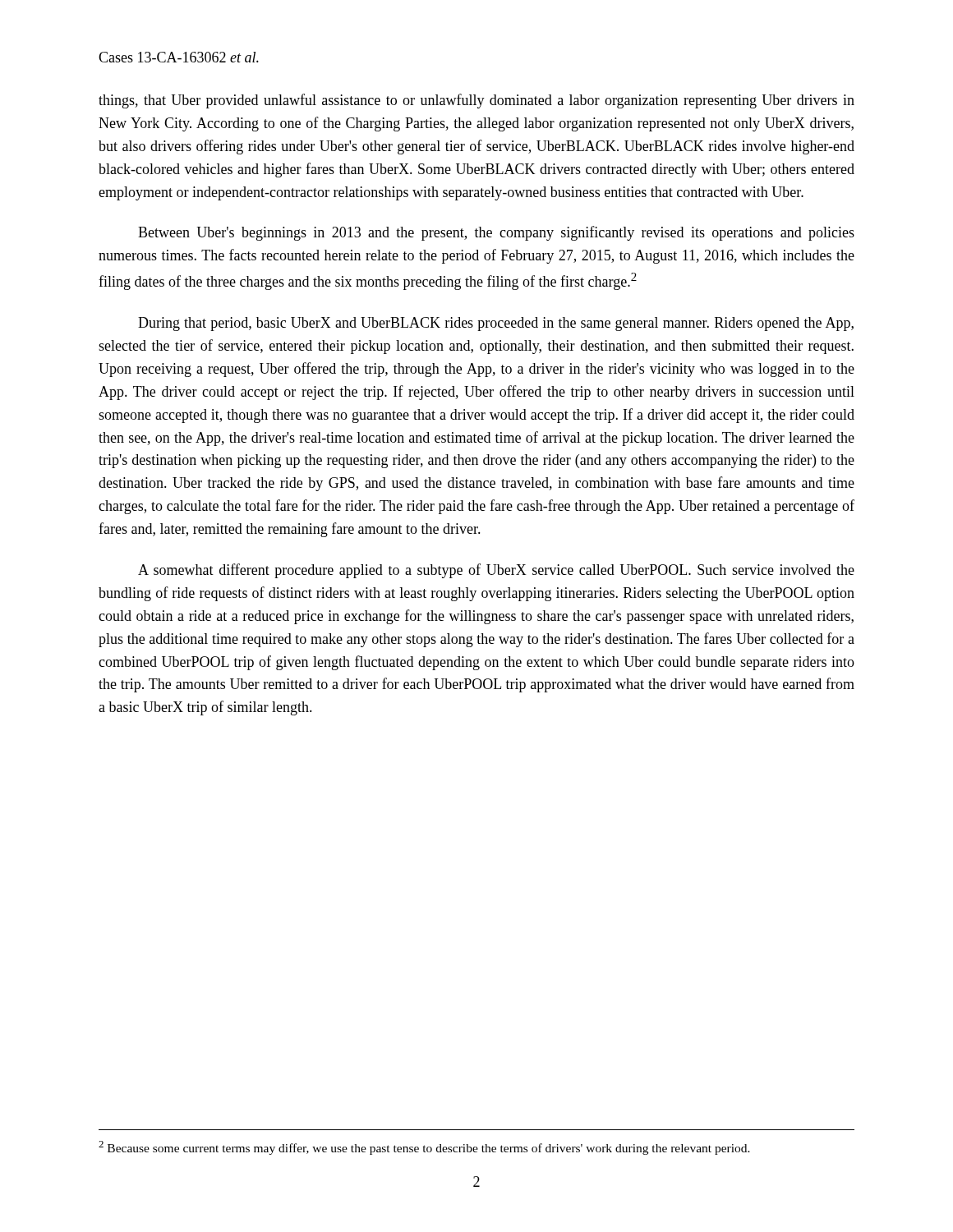Image resolution: width=953 pixels, height=1232 pixels.
Task: Find the text block containing "things, that Uber provided unlawful"
Action: click(476, 147)
